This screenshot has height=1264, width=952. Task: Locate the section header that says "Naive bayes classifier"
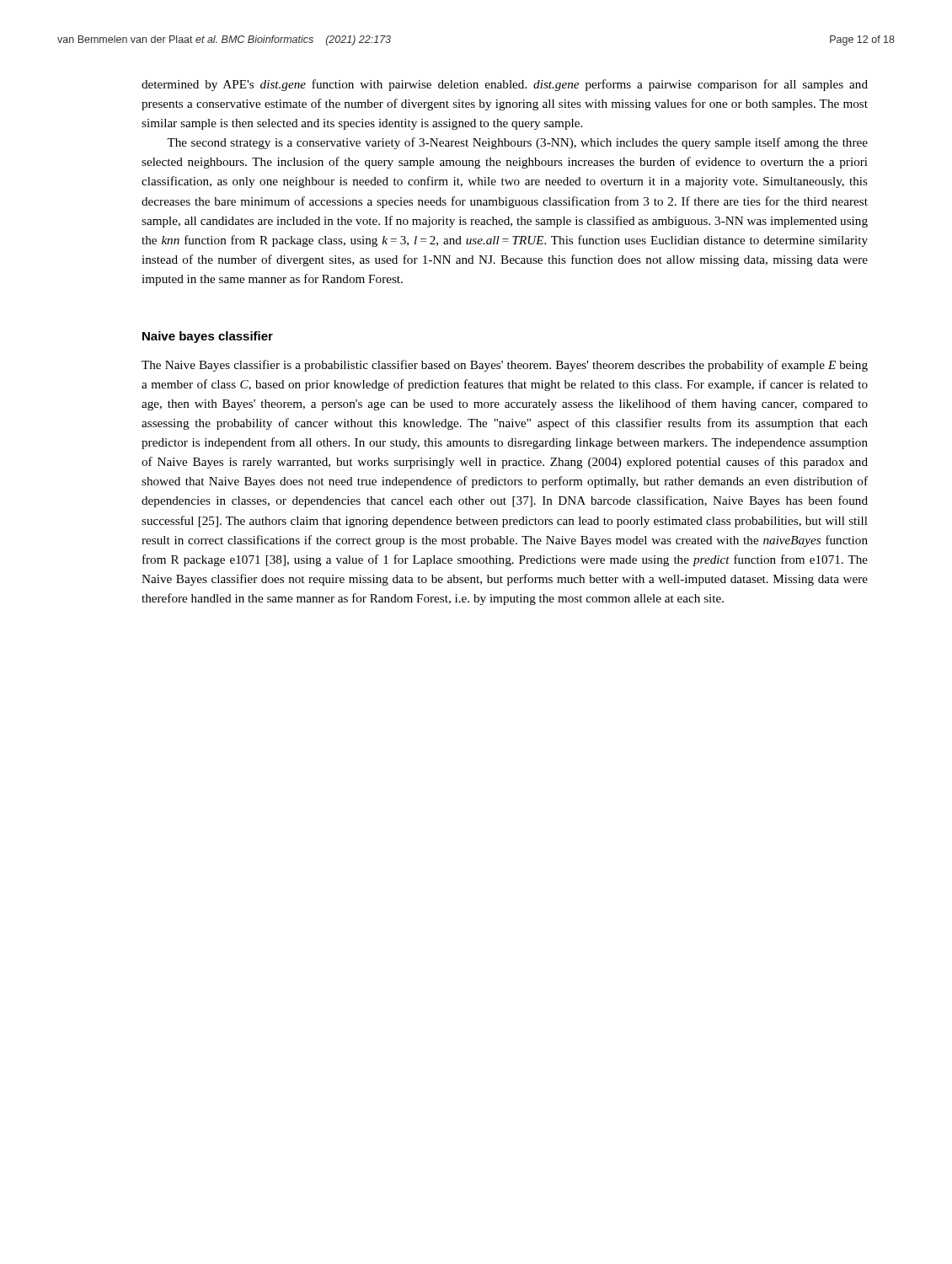(x=207, y=336)
